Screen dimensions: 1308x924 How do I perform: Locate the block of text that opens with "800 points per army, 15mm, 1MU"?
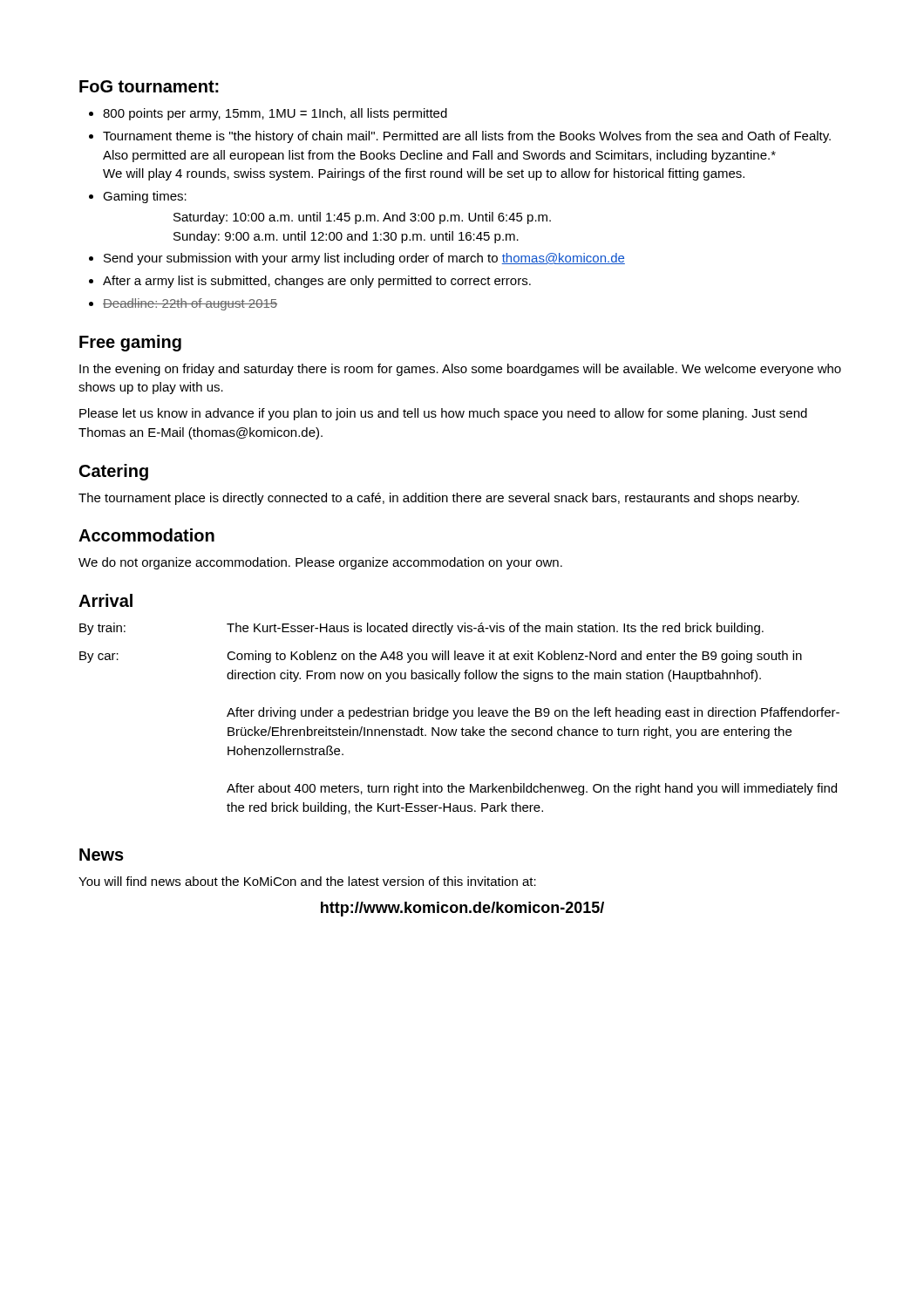[275, 114]
